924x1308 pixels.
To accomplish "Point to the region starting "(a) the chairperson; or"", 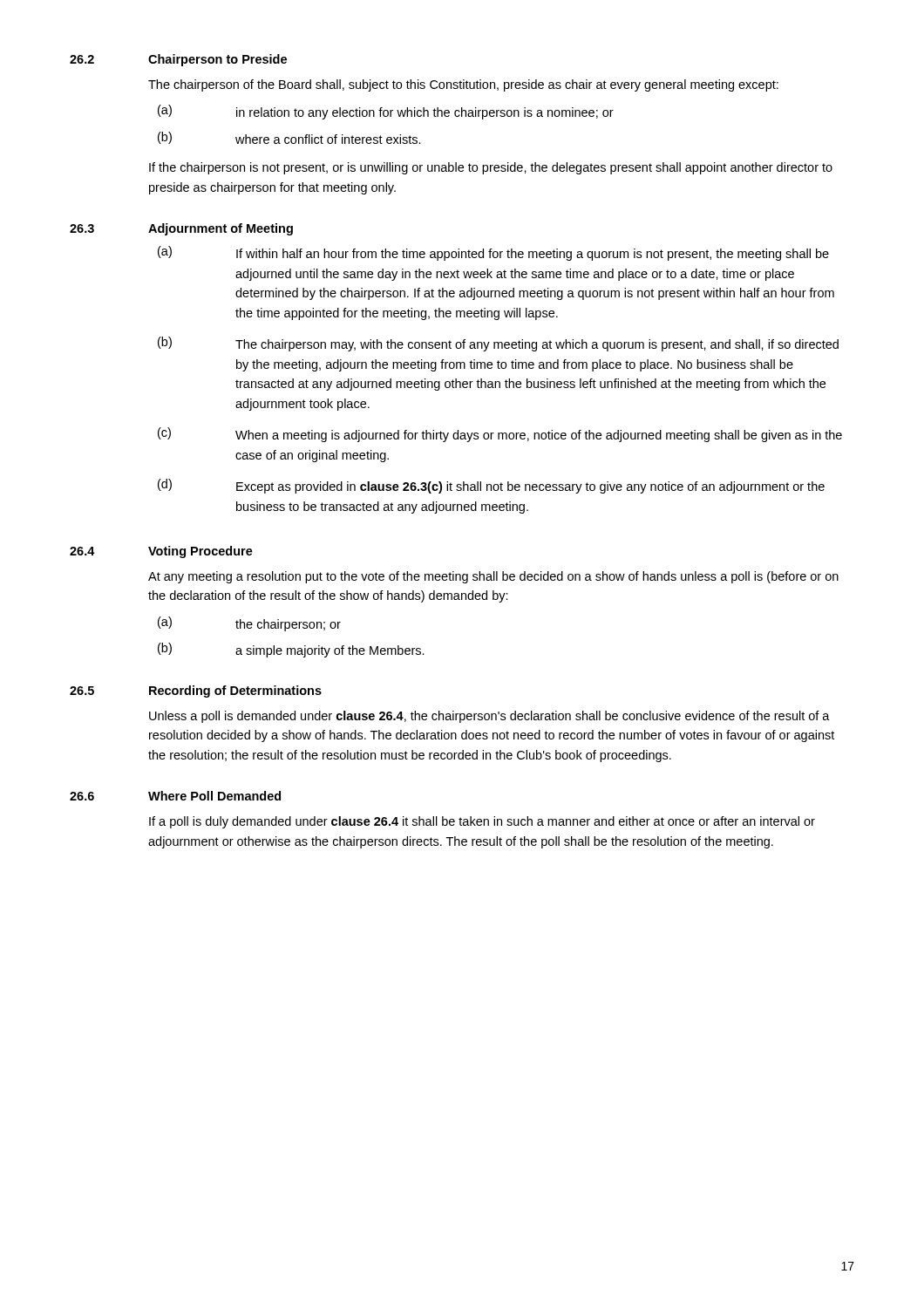I will [x=249, y=624].
